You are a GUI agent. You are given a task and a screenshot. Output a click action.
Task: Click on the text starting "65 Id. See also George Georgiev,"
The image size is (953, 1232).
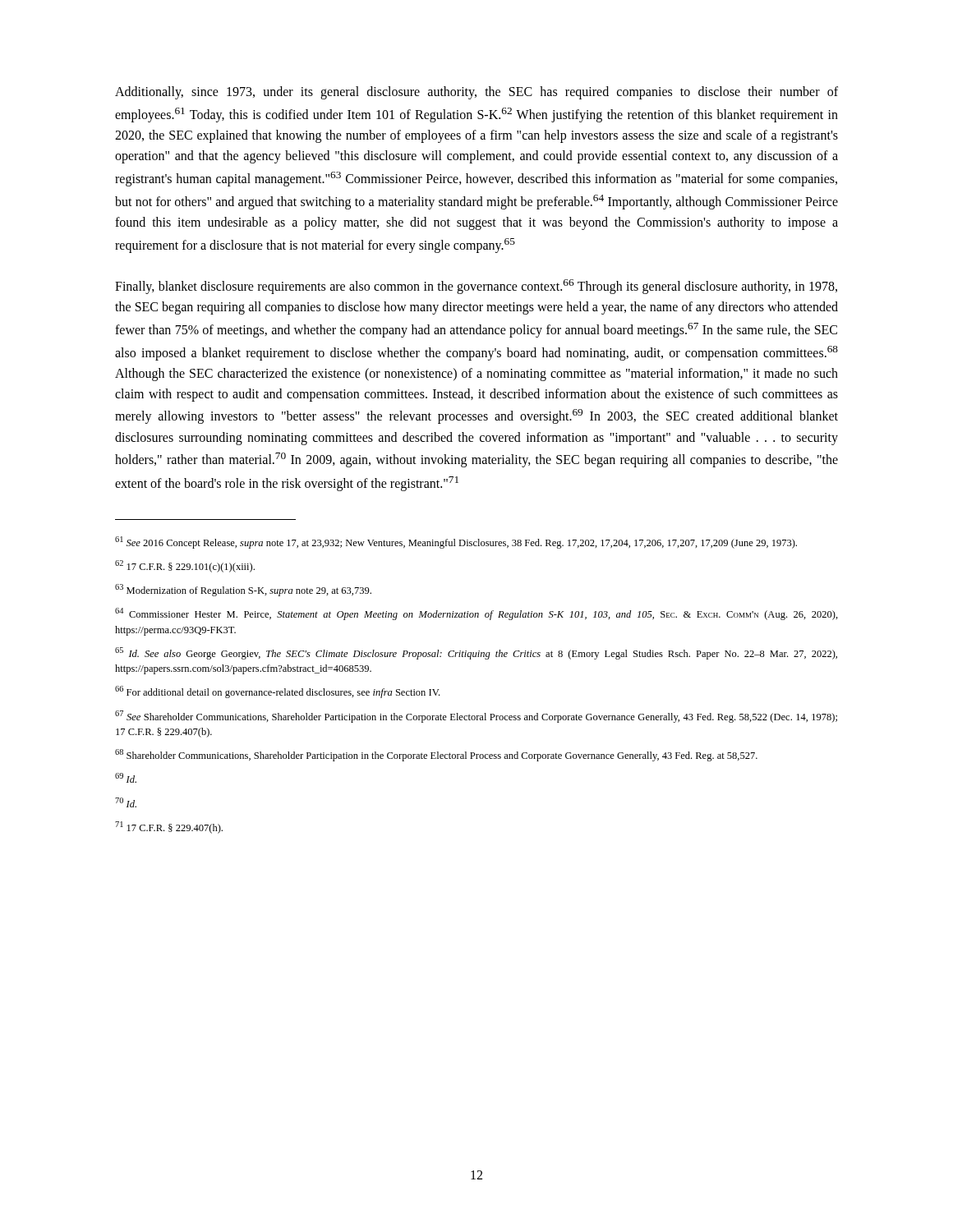476,660
